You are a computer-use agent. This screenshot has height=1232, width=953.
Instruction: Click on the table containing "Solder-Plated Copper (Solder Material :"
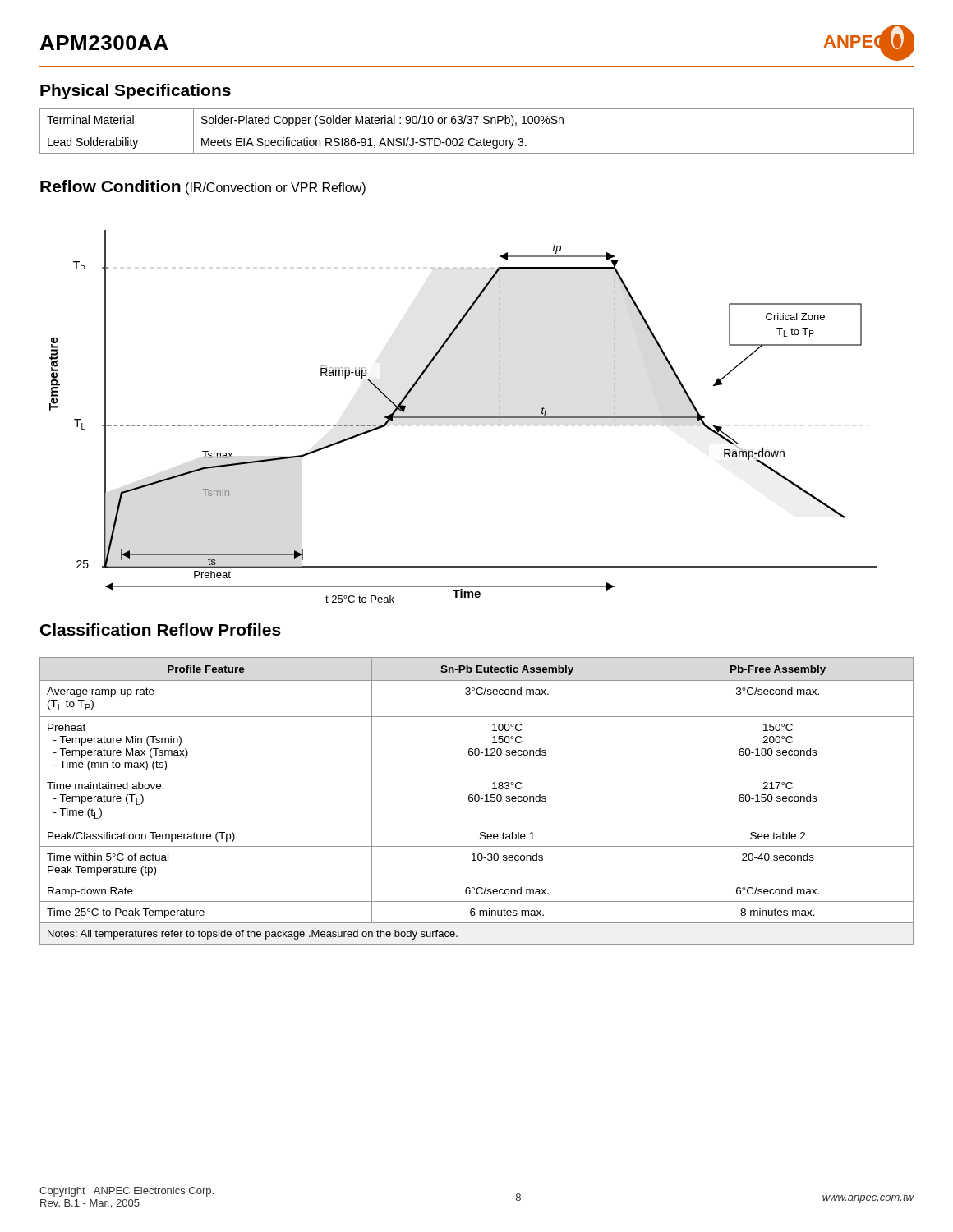(476, 131)
